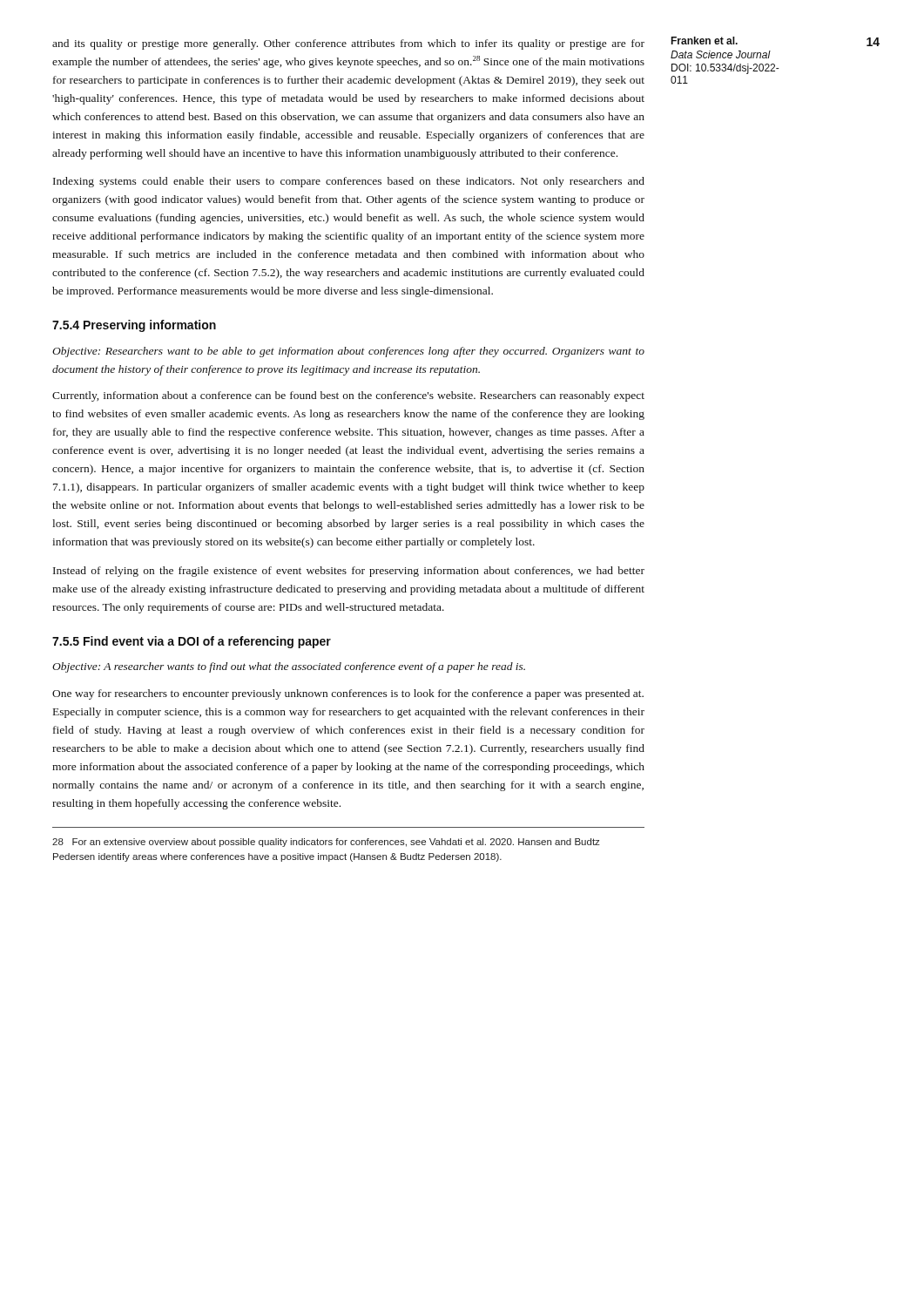Locate the text "7.5.4 Preserving information"
The image size is (924, 1307).
point(134,326)
